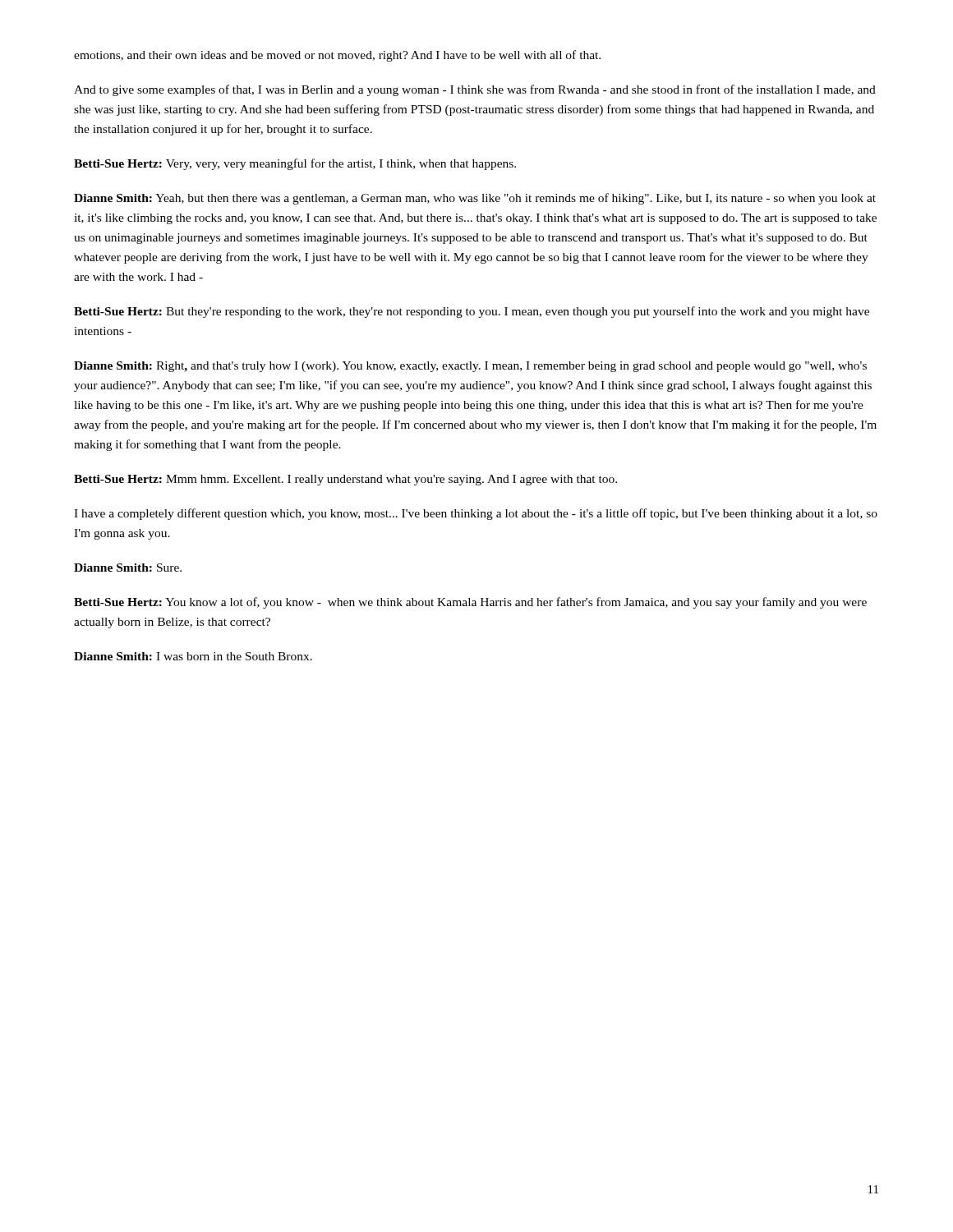953x1232 pixels.
Task: Point to the element starting "Dianne Smith: Sure."
Action: tap(128, 567)
